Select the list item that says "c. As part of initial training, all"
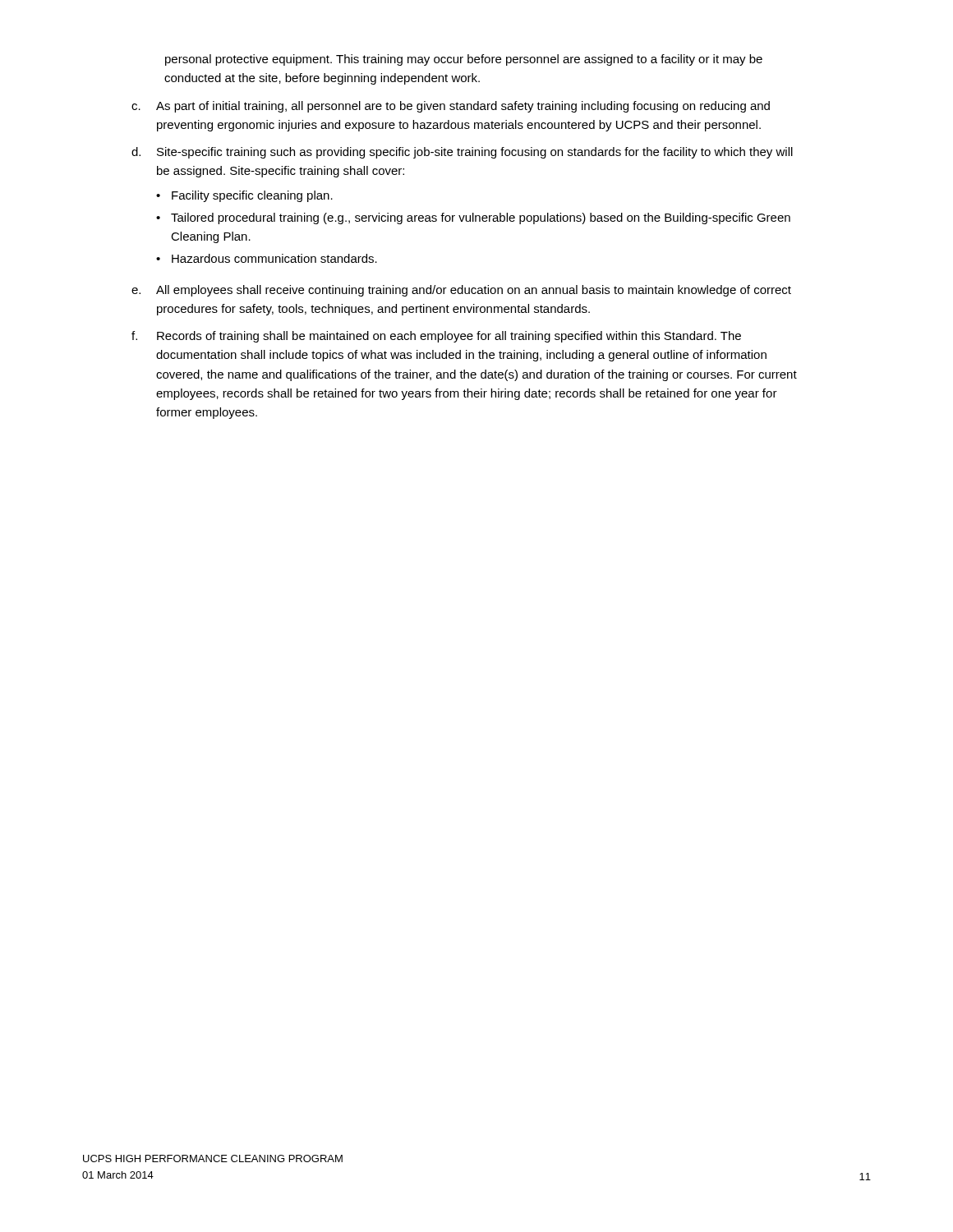Viewport: 953px width, 1232px height. [x=468, y=115]
